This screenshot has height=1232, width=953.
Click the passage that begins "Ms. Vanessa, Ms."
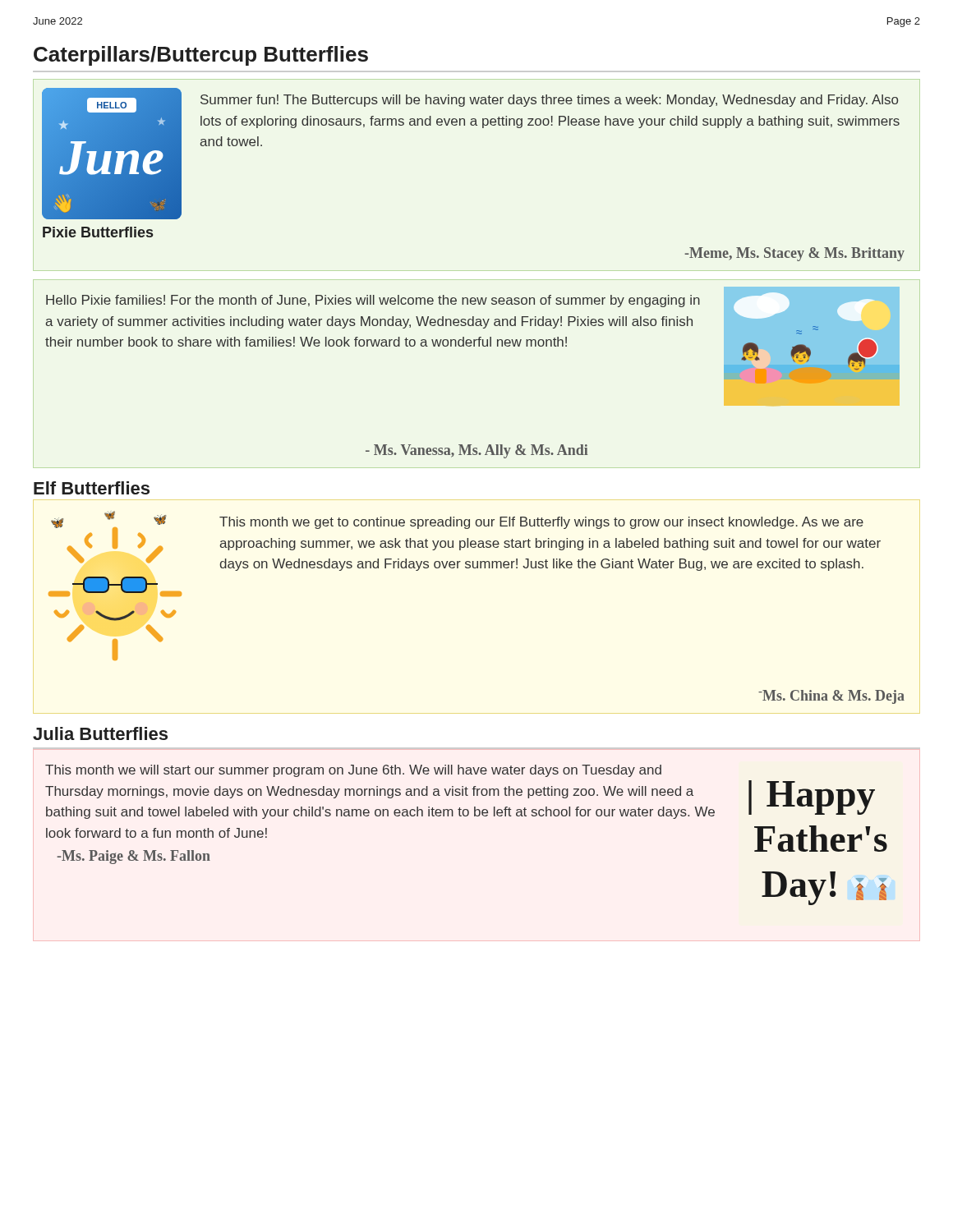[x=476, y=450]
